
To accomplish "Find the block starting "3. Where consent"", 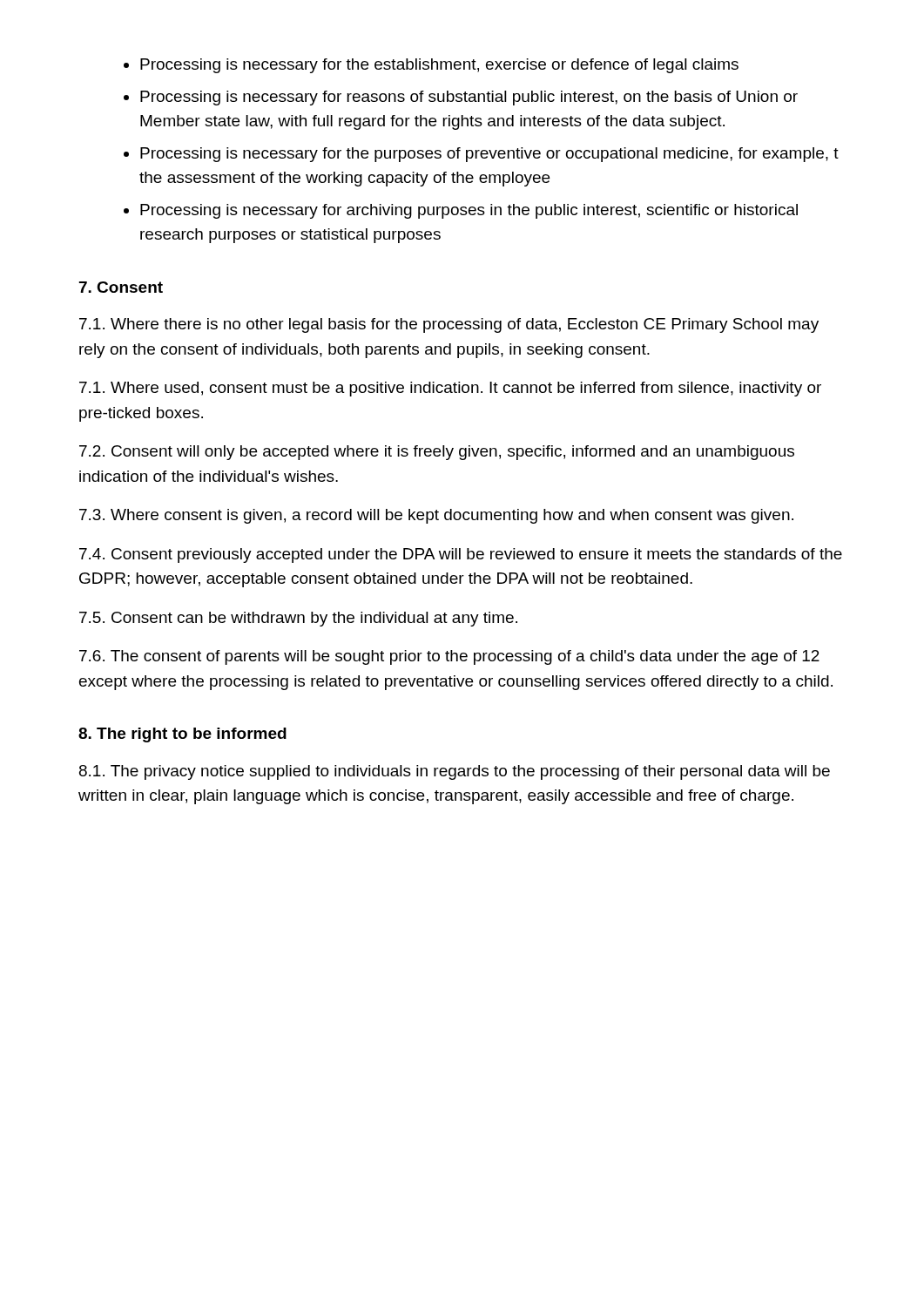I will coord(437,515).
